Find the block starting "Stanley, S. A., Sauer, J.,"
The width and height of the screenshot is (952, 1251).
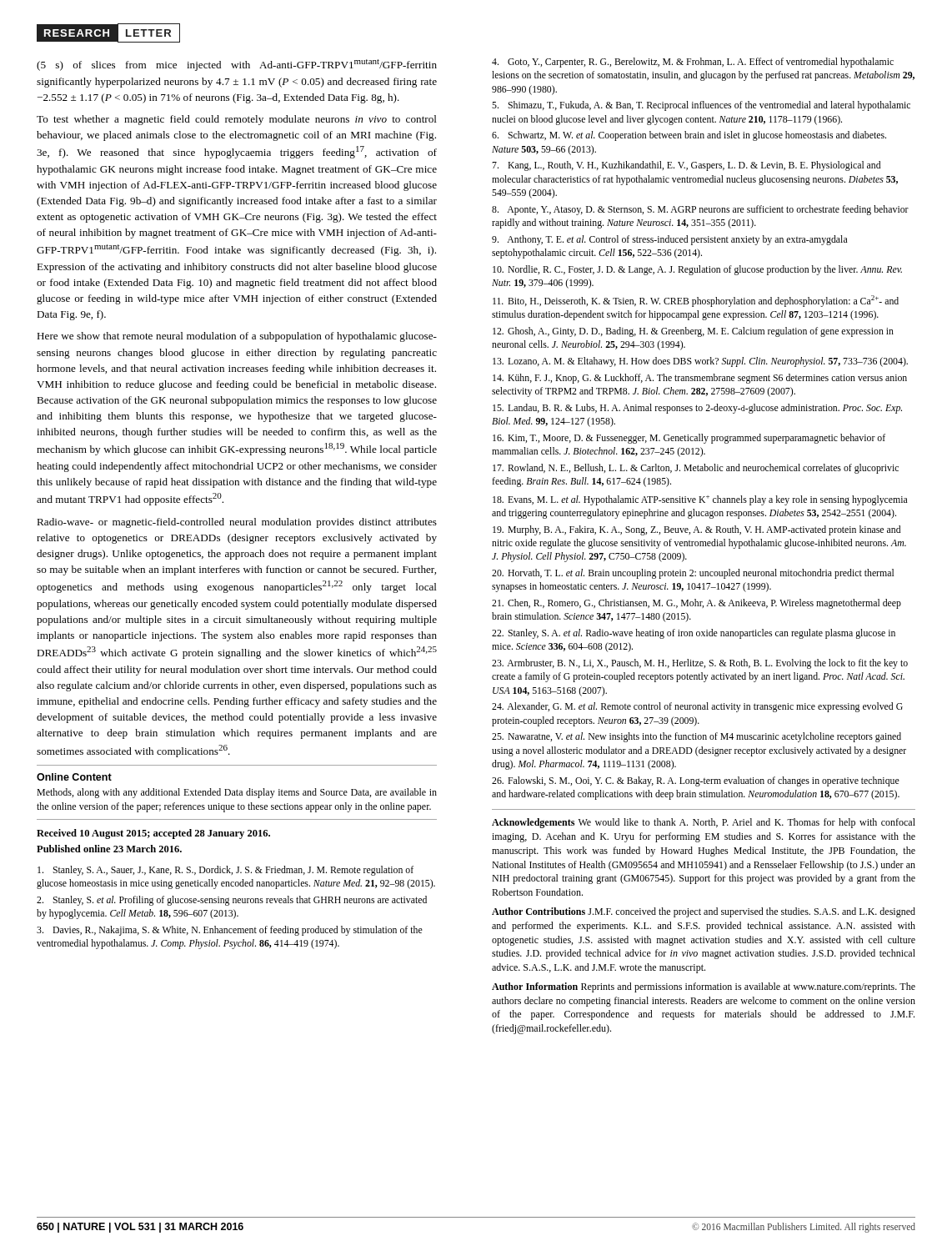[x=236, y=876]
